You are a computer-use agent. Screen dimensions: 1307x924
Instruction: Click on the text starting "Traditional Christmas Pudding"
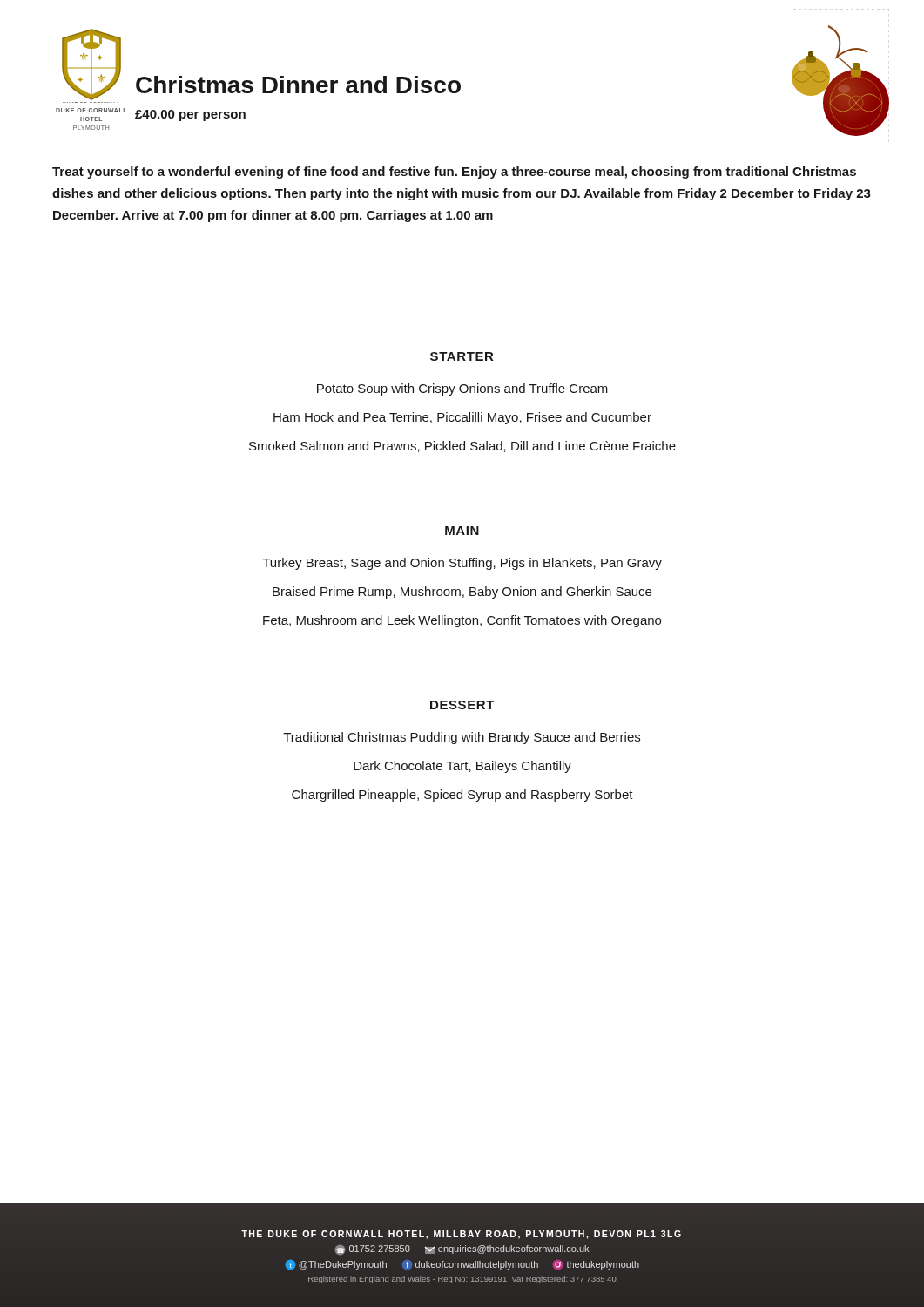tap(462, 737)
